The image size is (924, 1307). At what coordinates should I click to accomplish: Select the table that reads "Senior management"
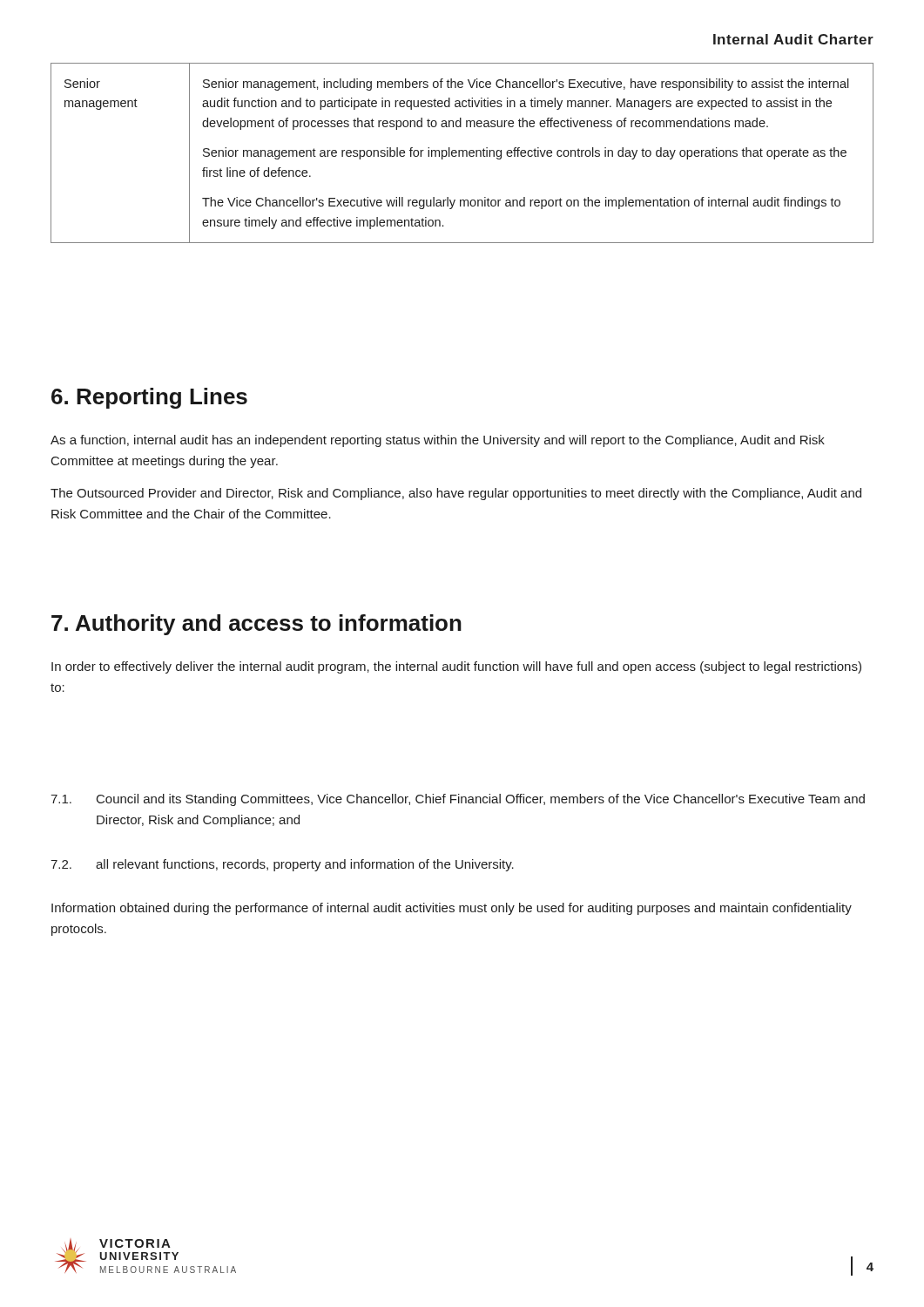462,153
